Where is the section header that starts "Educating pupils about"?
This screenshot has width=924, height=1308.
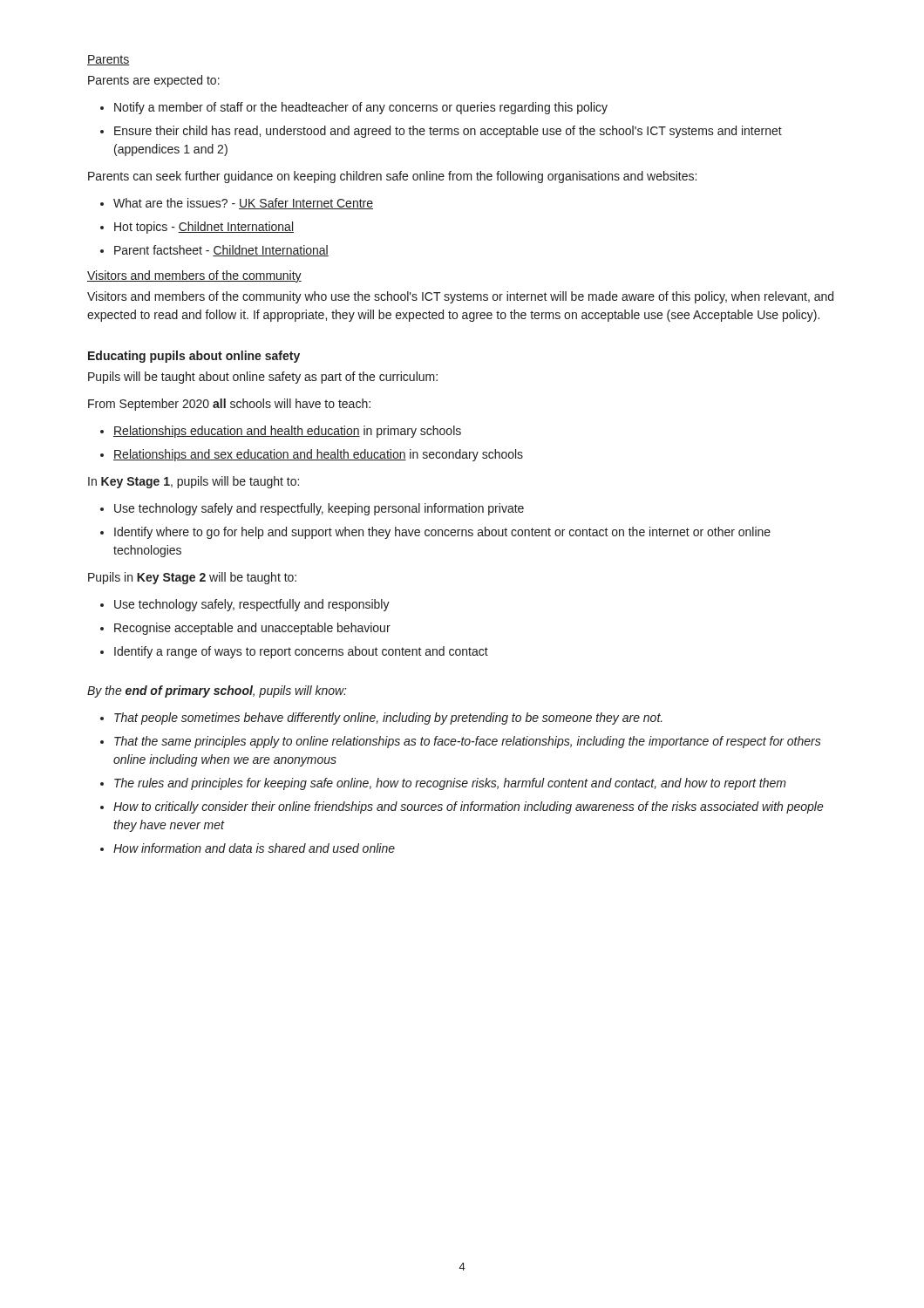point(194,356)
